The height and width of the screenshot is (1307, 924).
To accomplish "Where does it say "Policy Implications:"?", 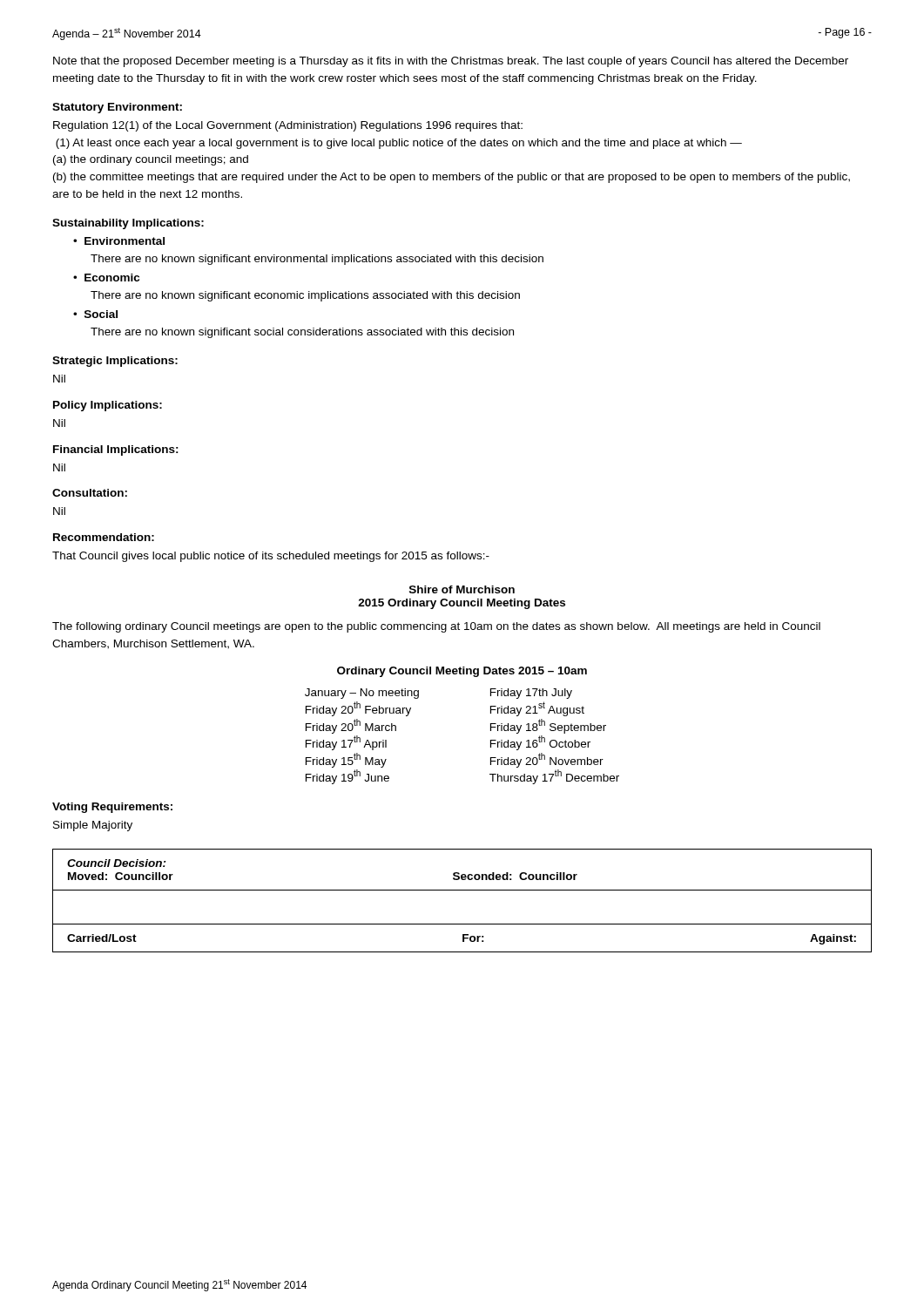I will click(x=107, y=405).
